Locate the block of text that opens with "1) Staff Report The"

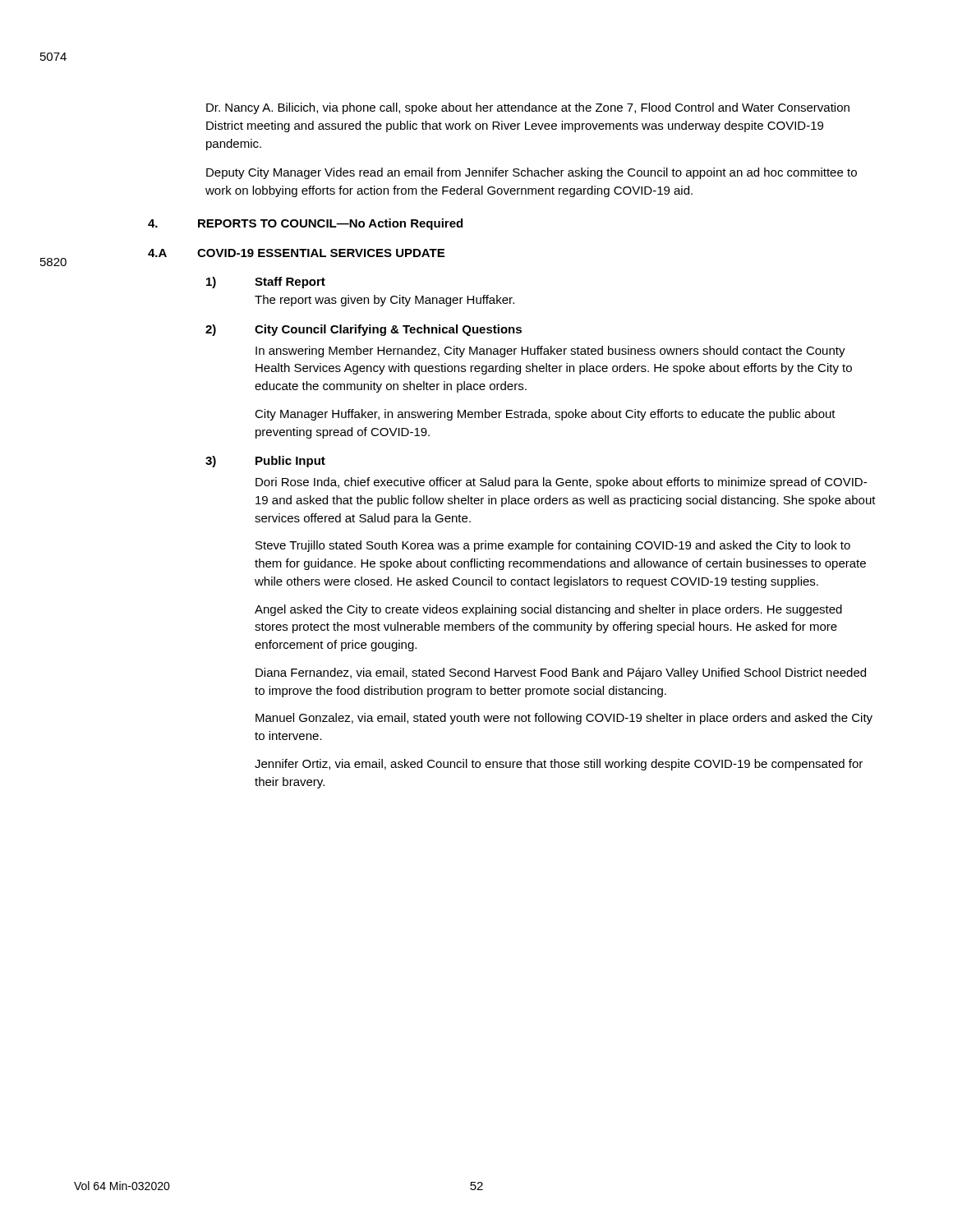(360, 291)
